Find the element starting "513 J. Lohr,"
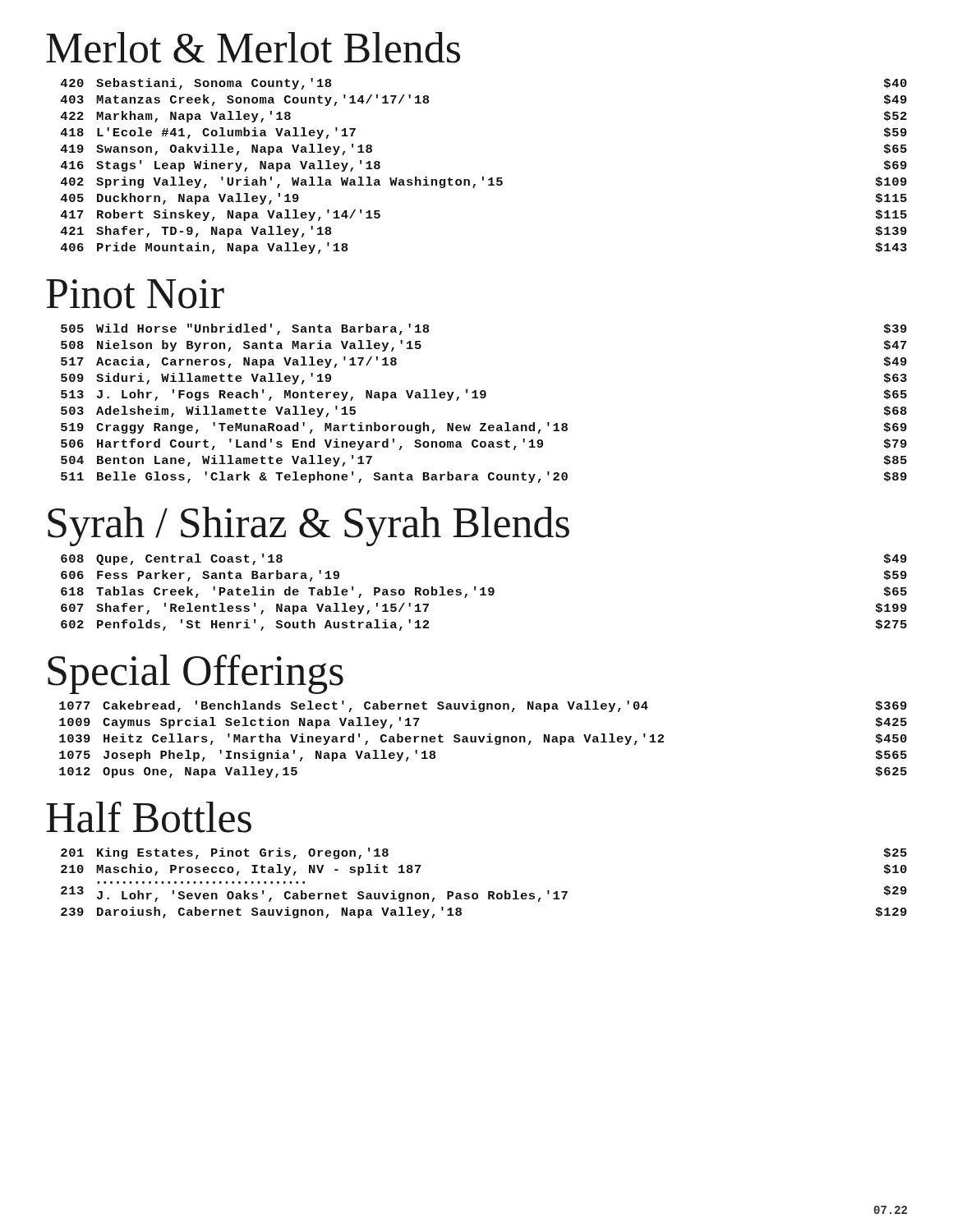 click(476, 395)
